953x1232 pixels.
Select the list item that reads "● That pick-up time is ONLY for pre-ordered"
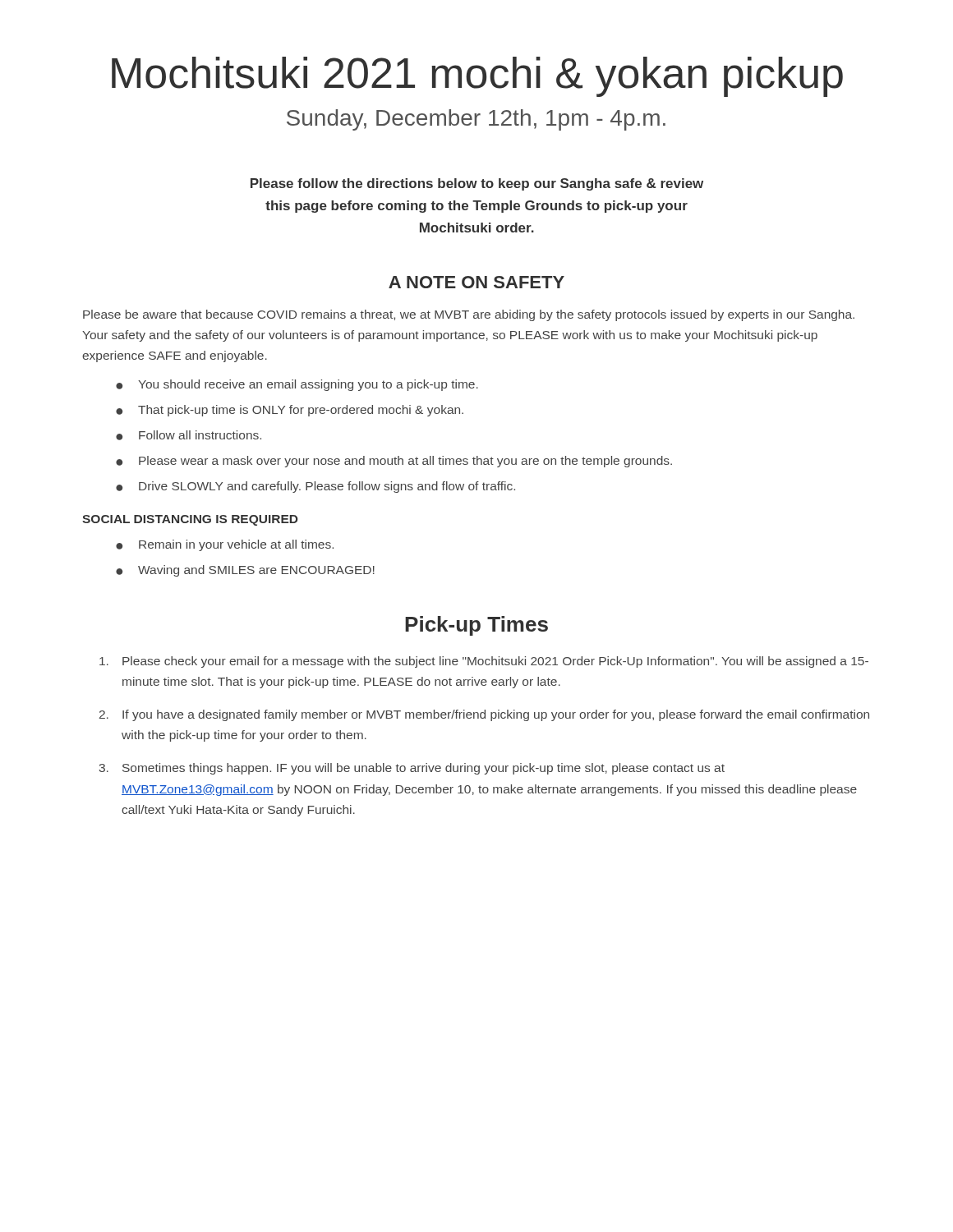(290, 411)
